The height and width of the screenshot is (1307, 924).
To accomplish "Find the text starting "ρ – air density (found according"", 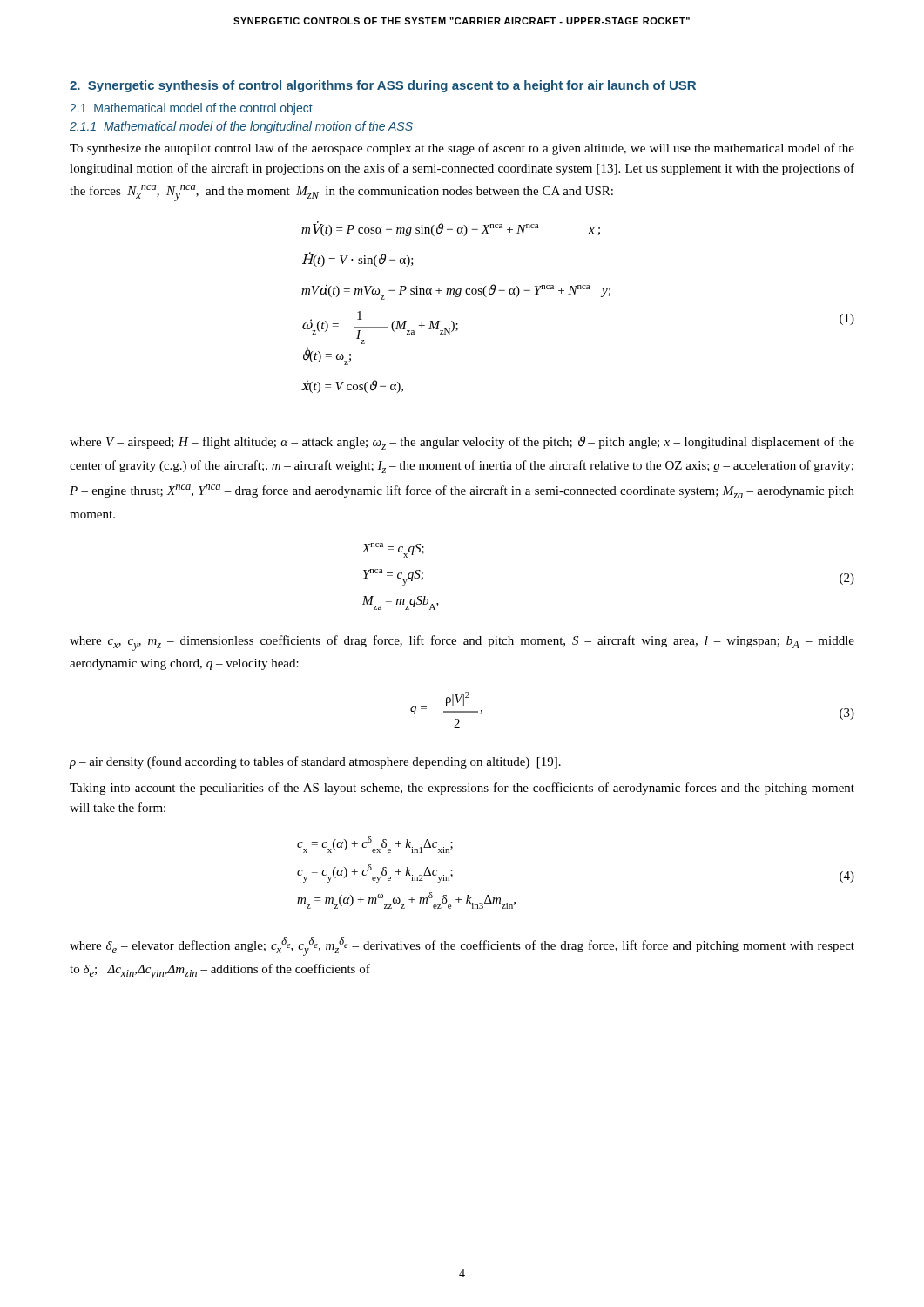I will pos(462,785).
